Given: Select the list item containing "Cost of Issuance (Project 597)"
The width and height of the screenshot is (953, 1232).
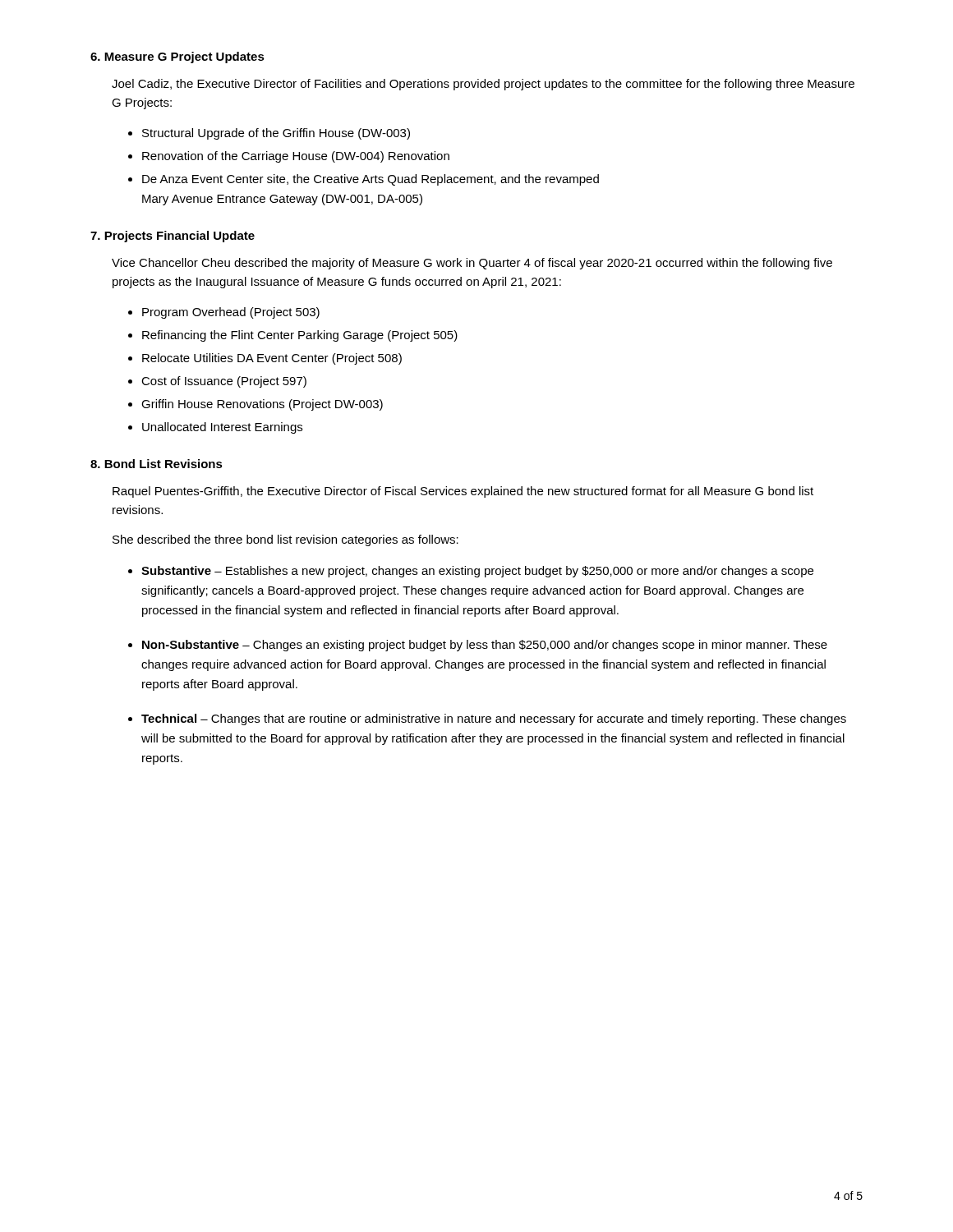Looking at the screenshot, I should [217, 382].
